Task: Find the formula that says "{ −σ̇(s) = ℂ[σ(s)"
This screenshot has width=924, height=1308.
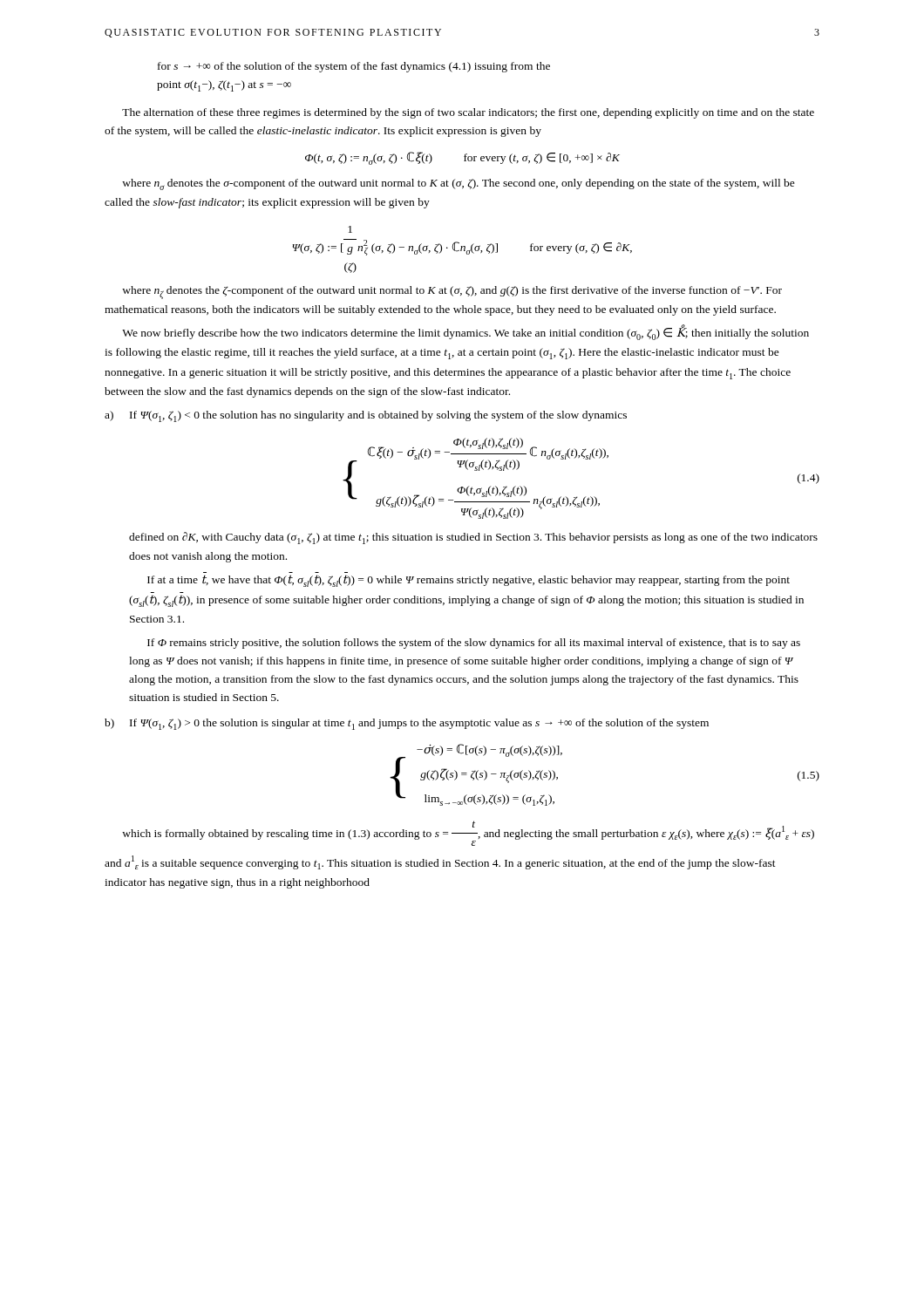Action: pyautogui.click(x=476, y=775)
